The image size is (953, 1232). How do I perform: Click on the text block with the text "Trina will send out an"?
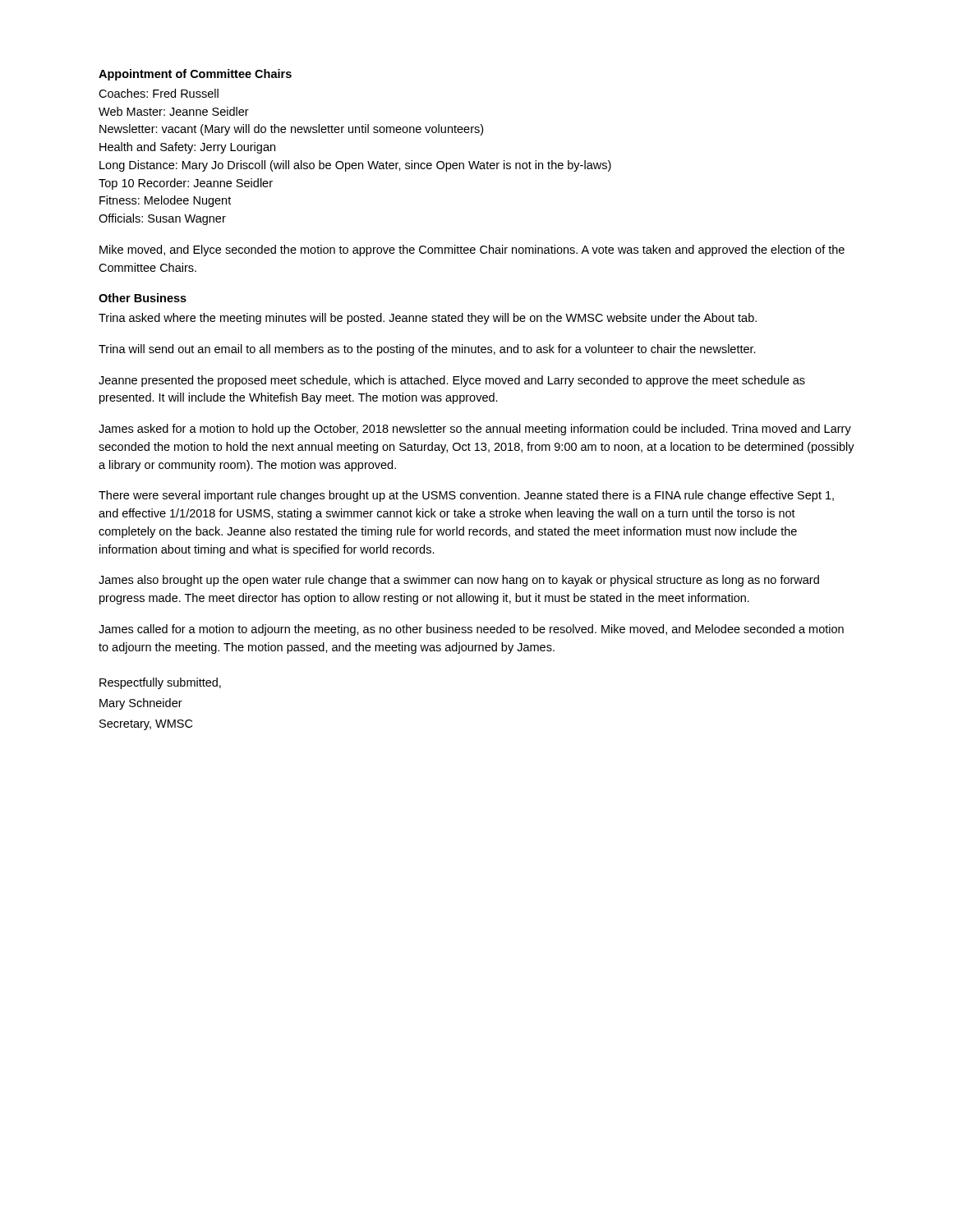click(x=427, y=349)
